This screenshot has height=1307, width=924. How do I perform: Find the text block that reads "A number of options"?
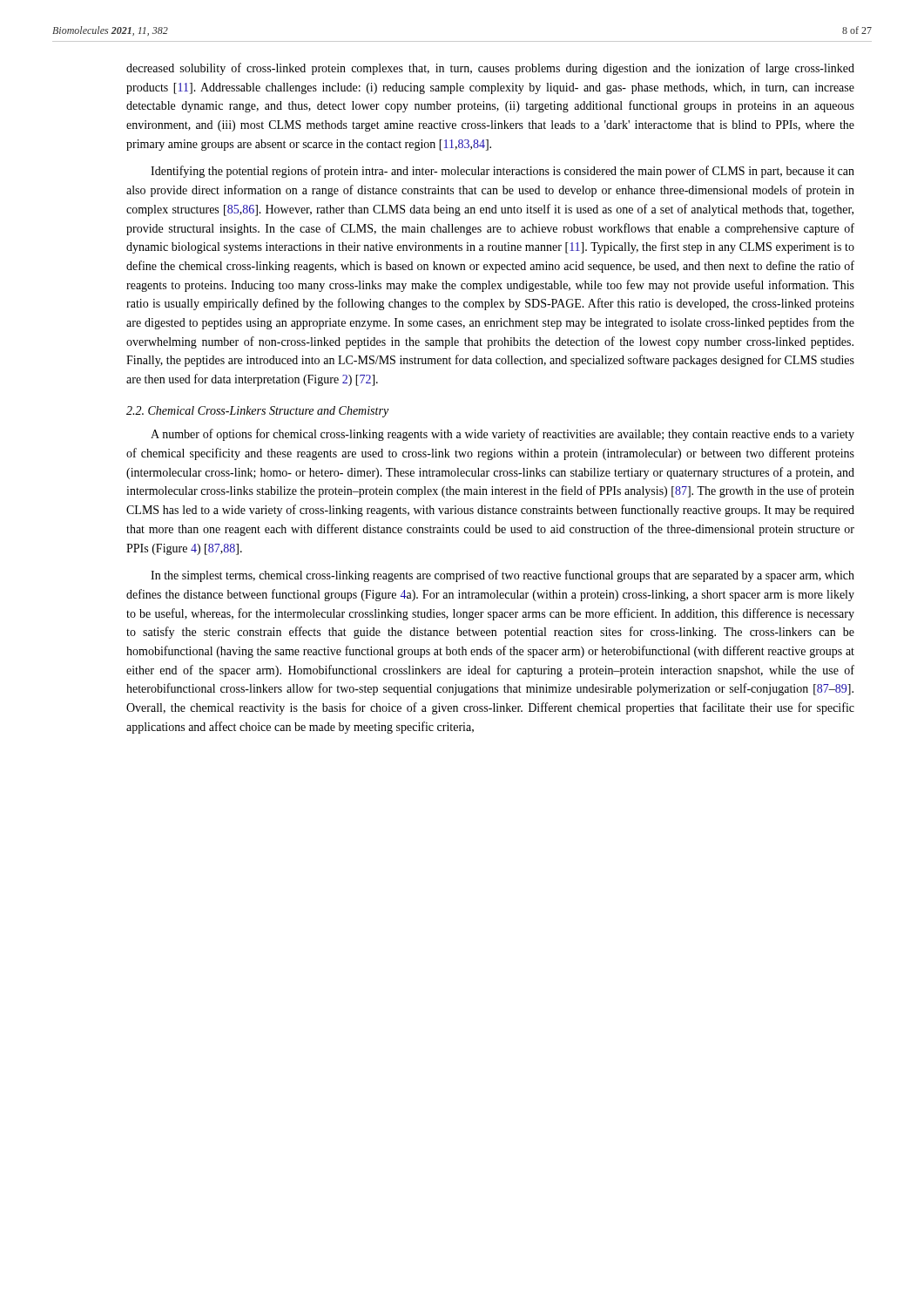pos(490,492)
